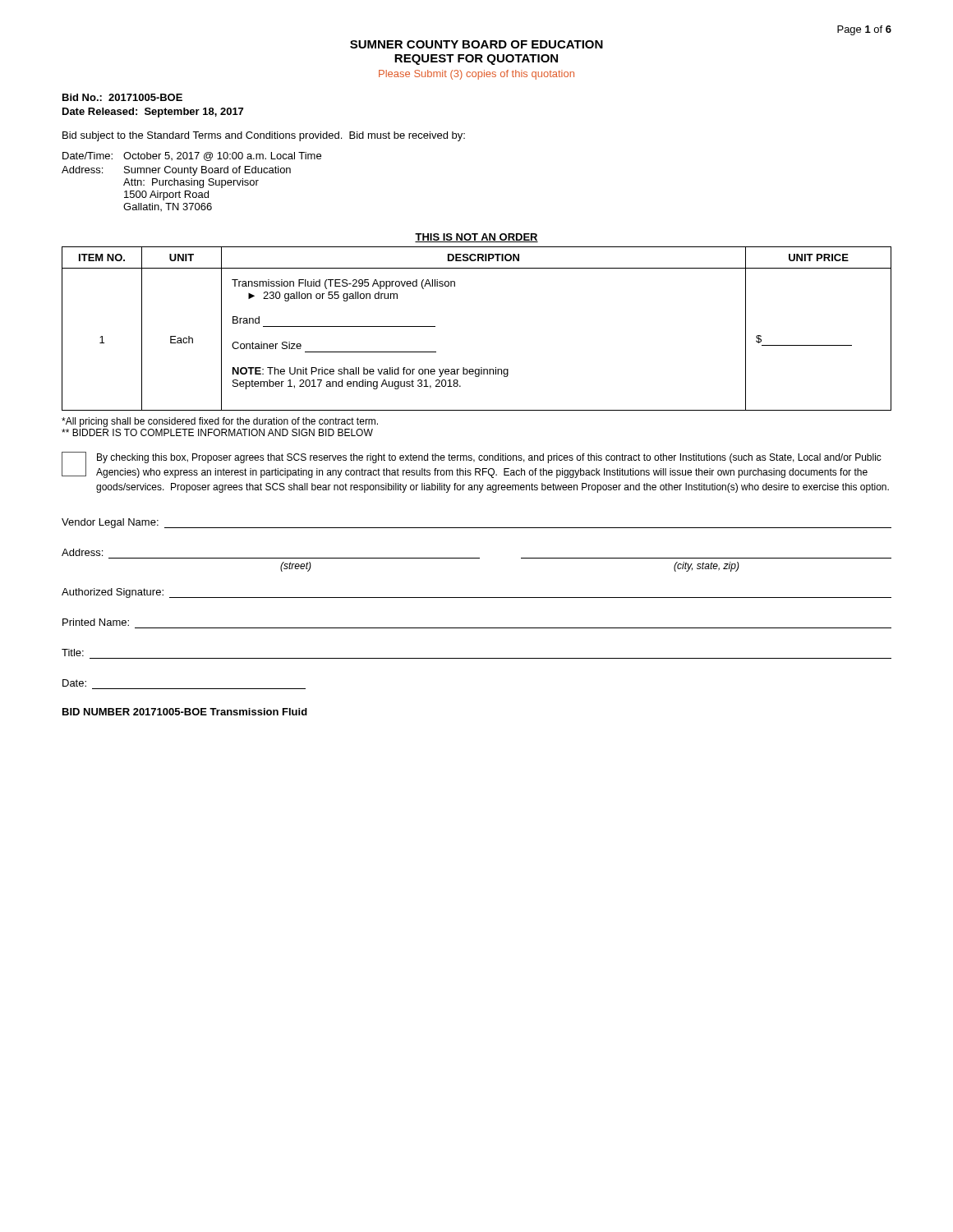Point to the block beginning "By checking this box, Proposer agrees that"

[476, 472]
